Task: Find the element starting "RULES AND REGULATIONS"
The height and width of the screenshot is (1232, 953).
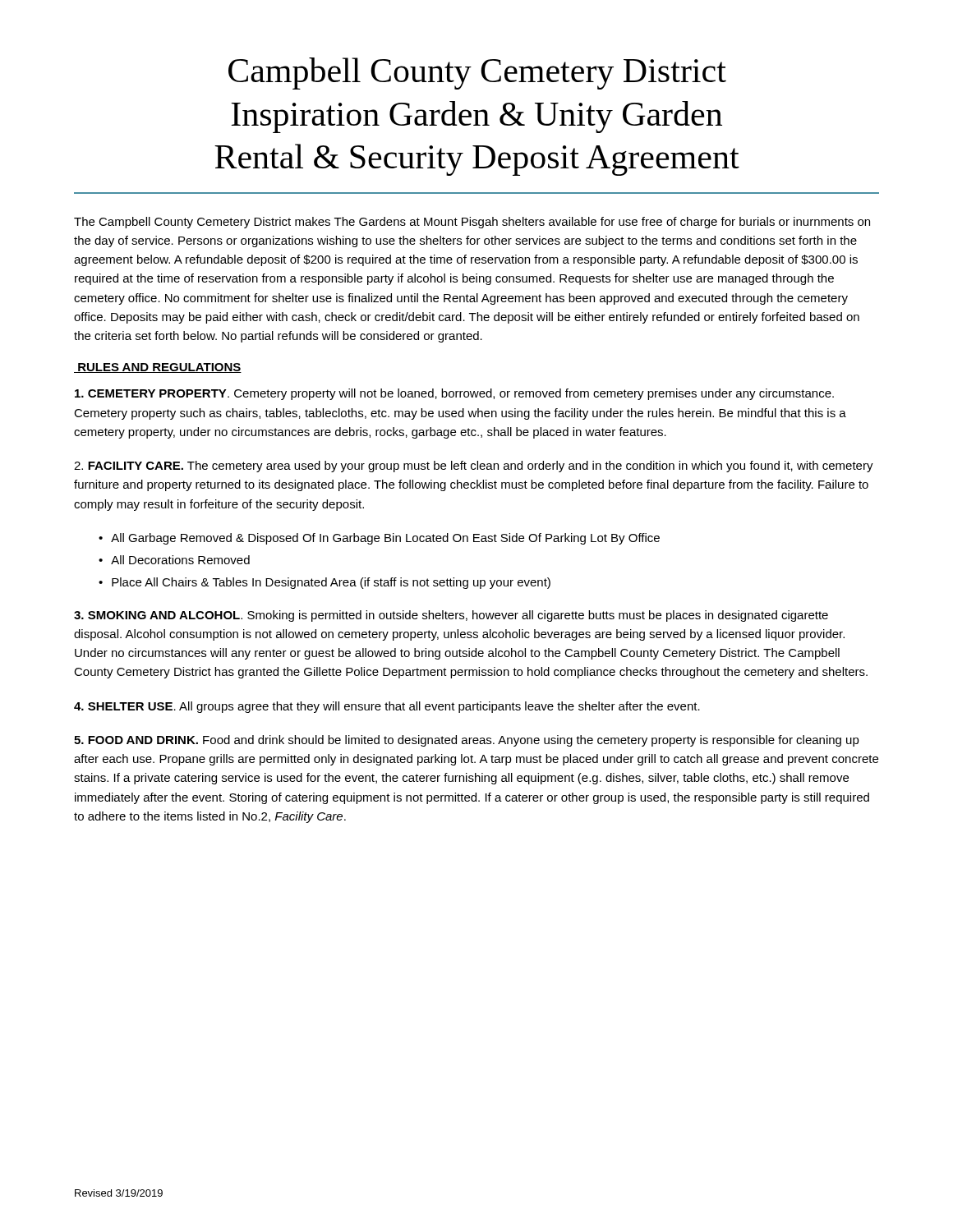Action: click(x=157, y=367)
